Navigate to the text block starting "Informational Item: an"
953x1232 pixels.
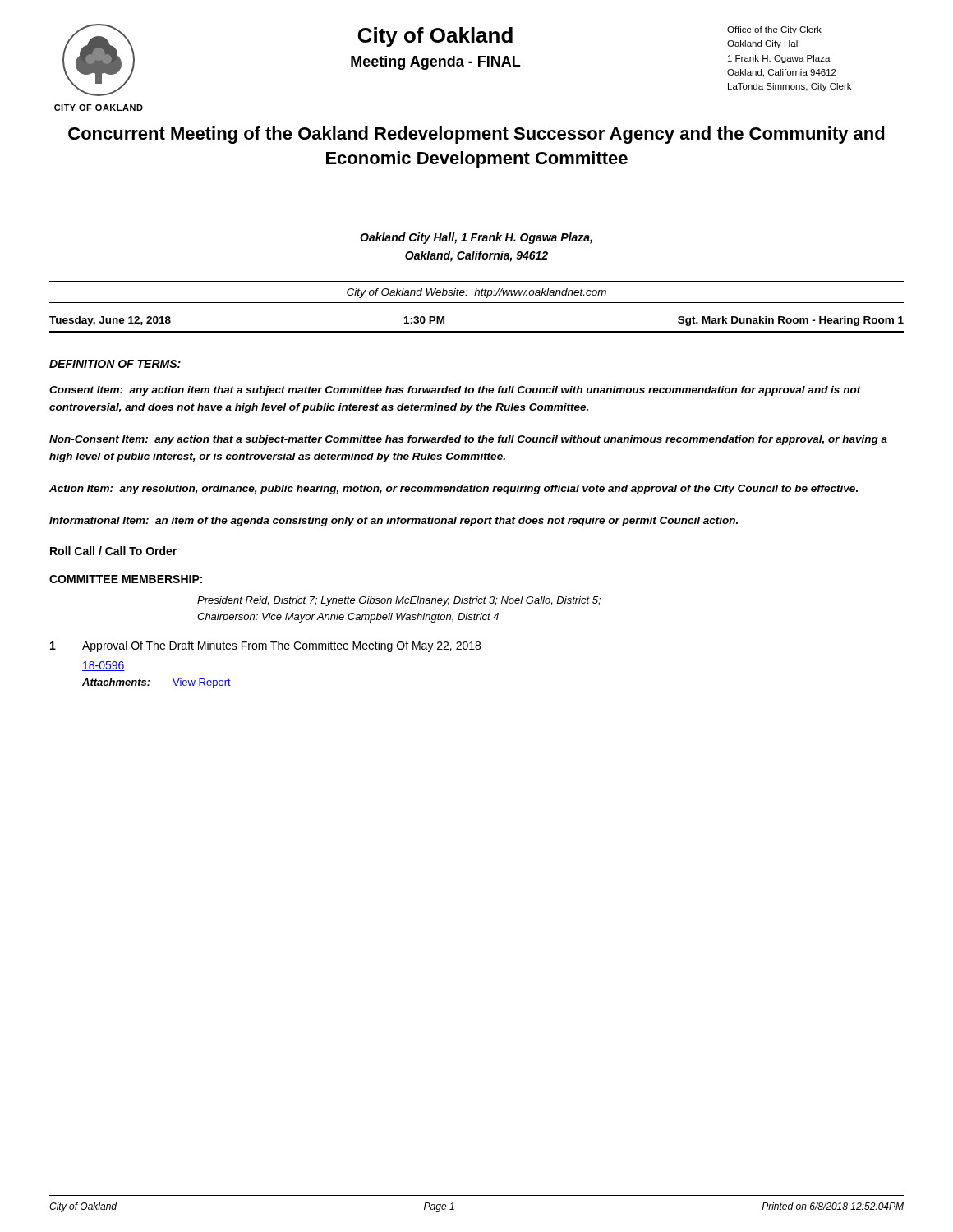point(394,520)
